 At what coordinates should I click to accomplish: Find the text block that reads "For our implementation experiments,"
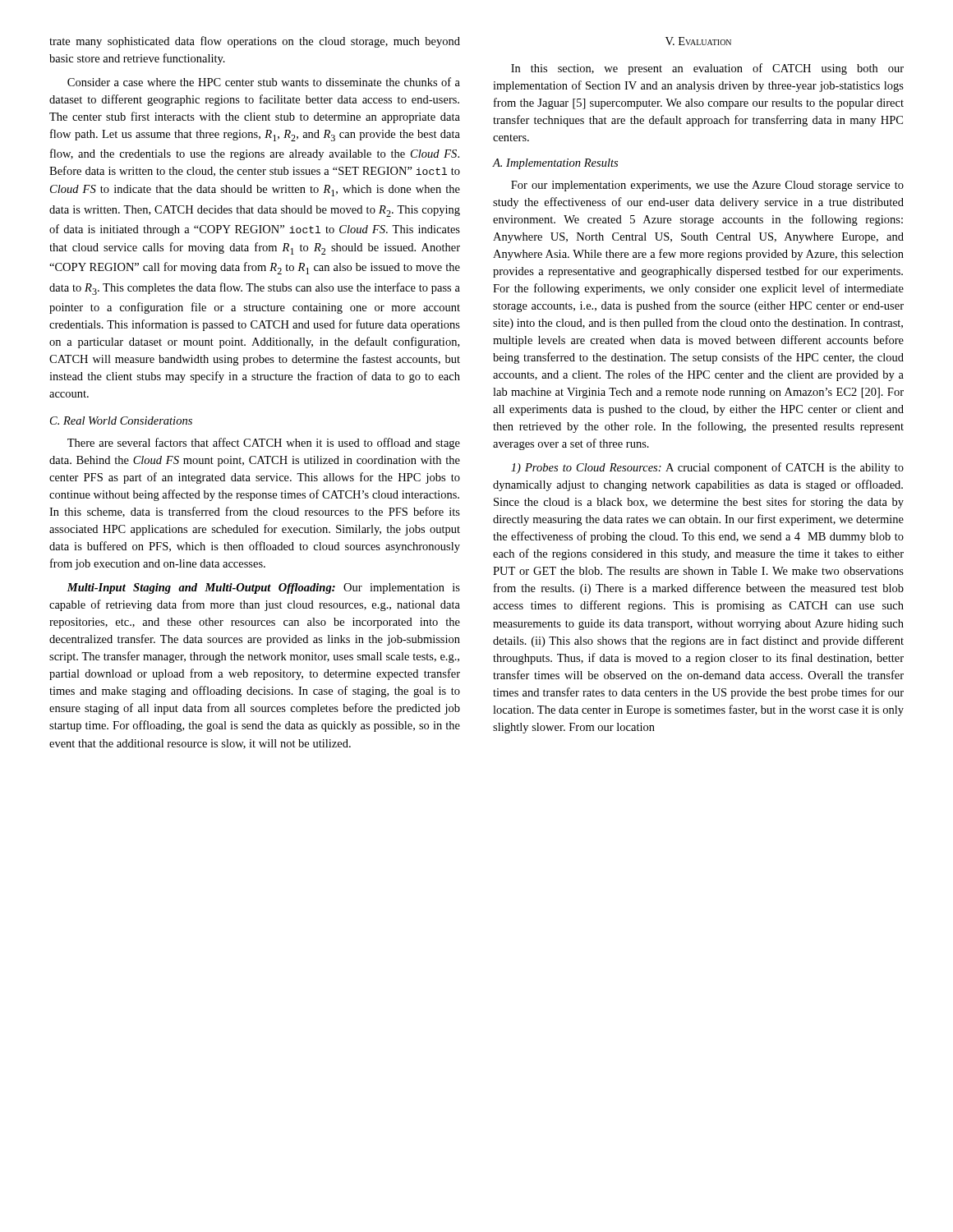pyautogui.click(x=698, y=456)
